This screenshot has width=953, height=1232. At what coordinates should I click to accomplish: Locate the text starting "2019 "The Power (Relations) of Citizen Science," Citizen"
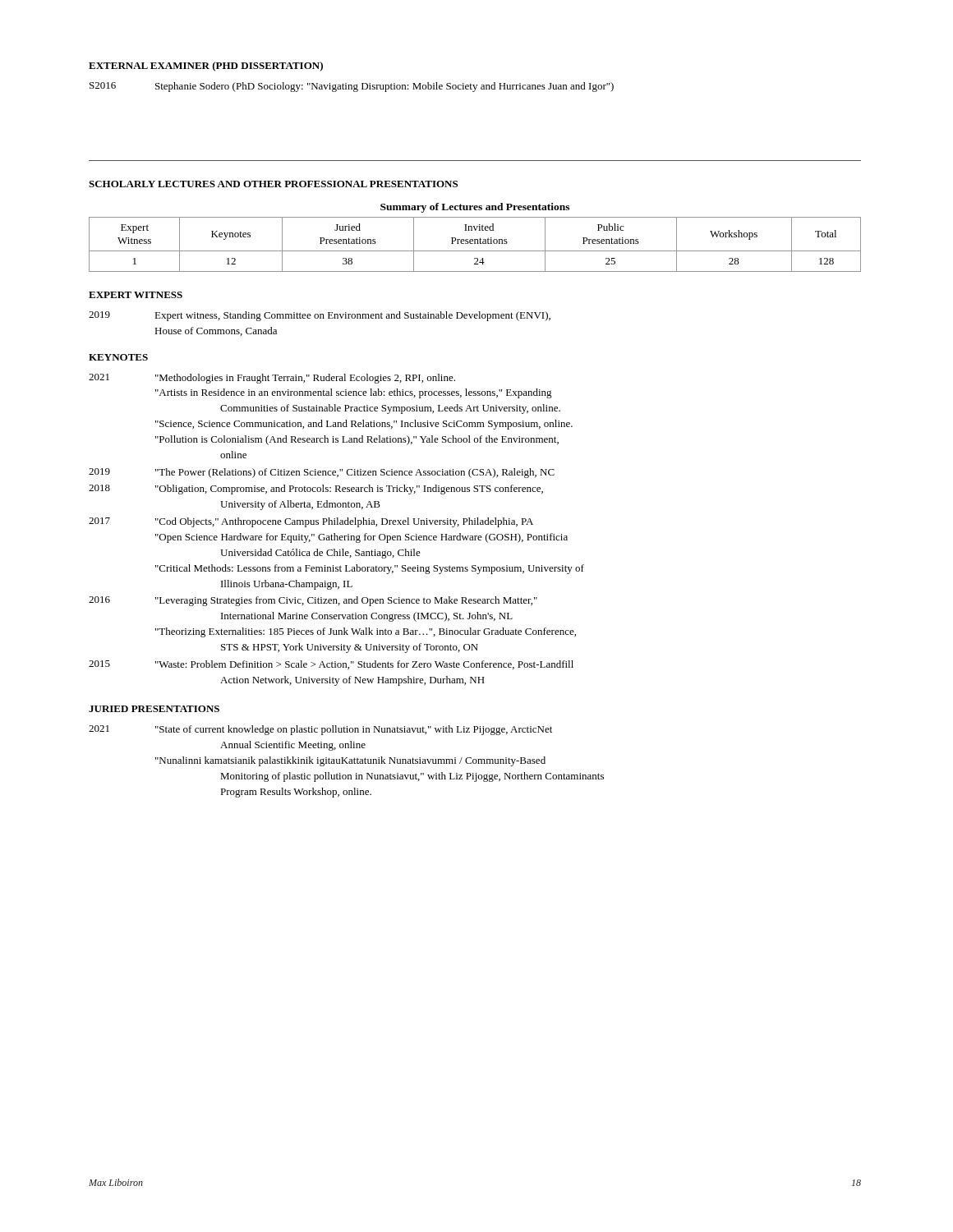pos(475,472)
